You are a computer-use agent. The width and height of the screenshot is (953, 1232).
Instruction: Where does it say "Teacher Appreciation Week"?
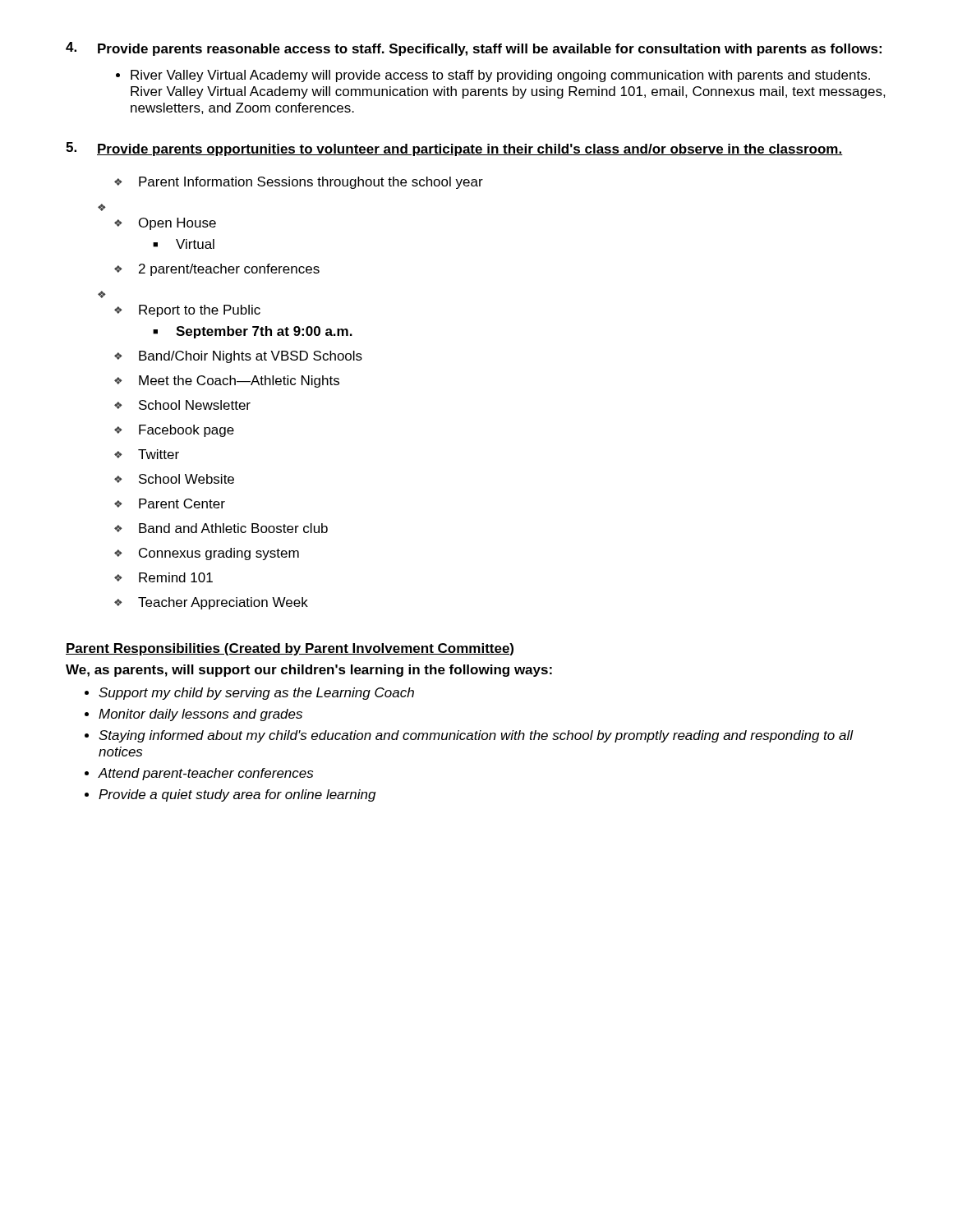point(223,602)
